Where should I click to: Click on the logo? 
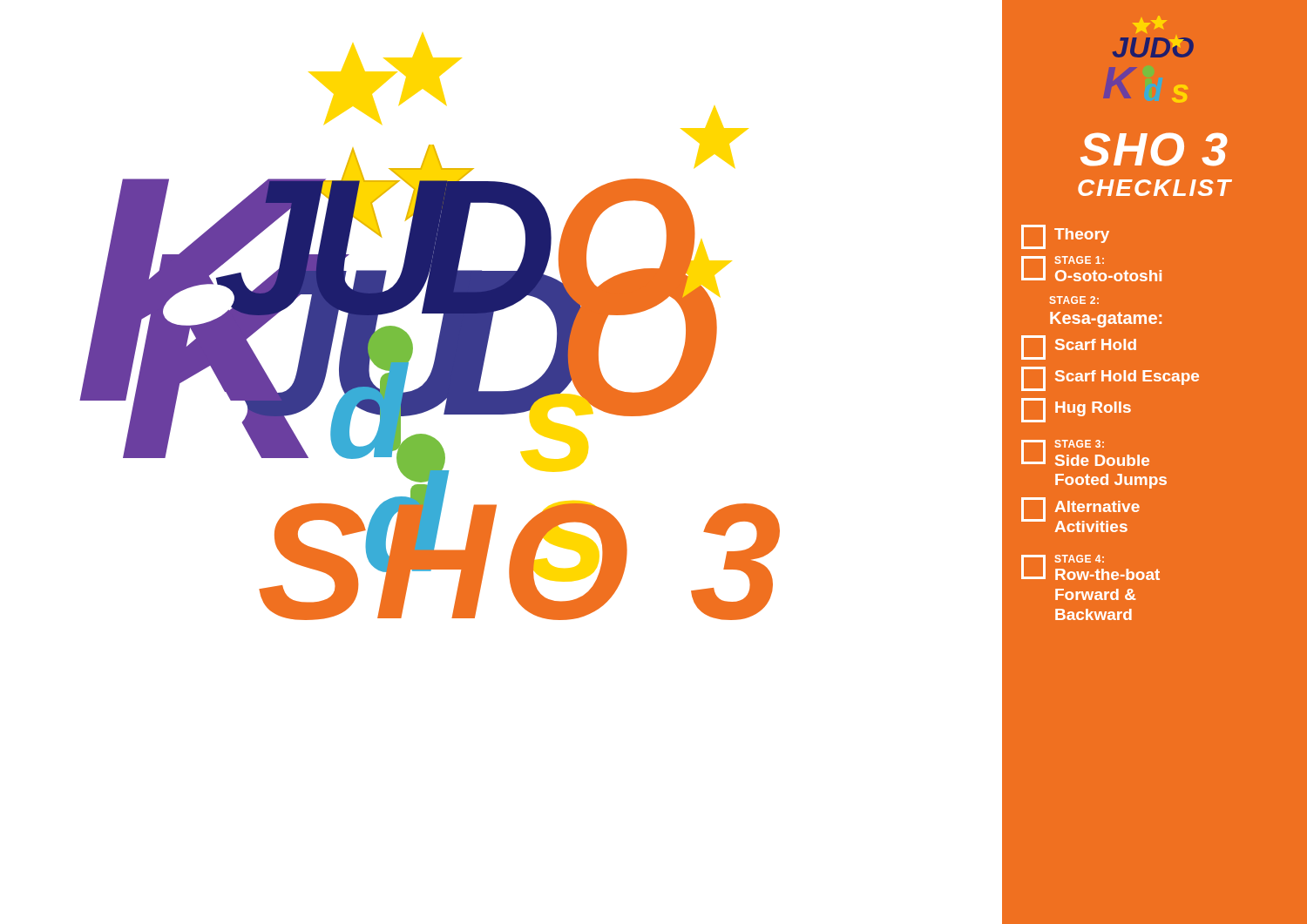coord(1154,65)
